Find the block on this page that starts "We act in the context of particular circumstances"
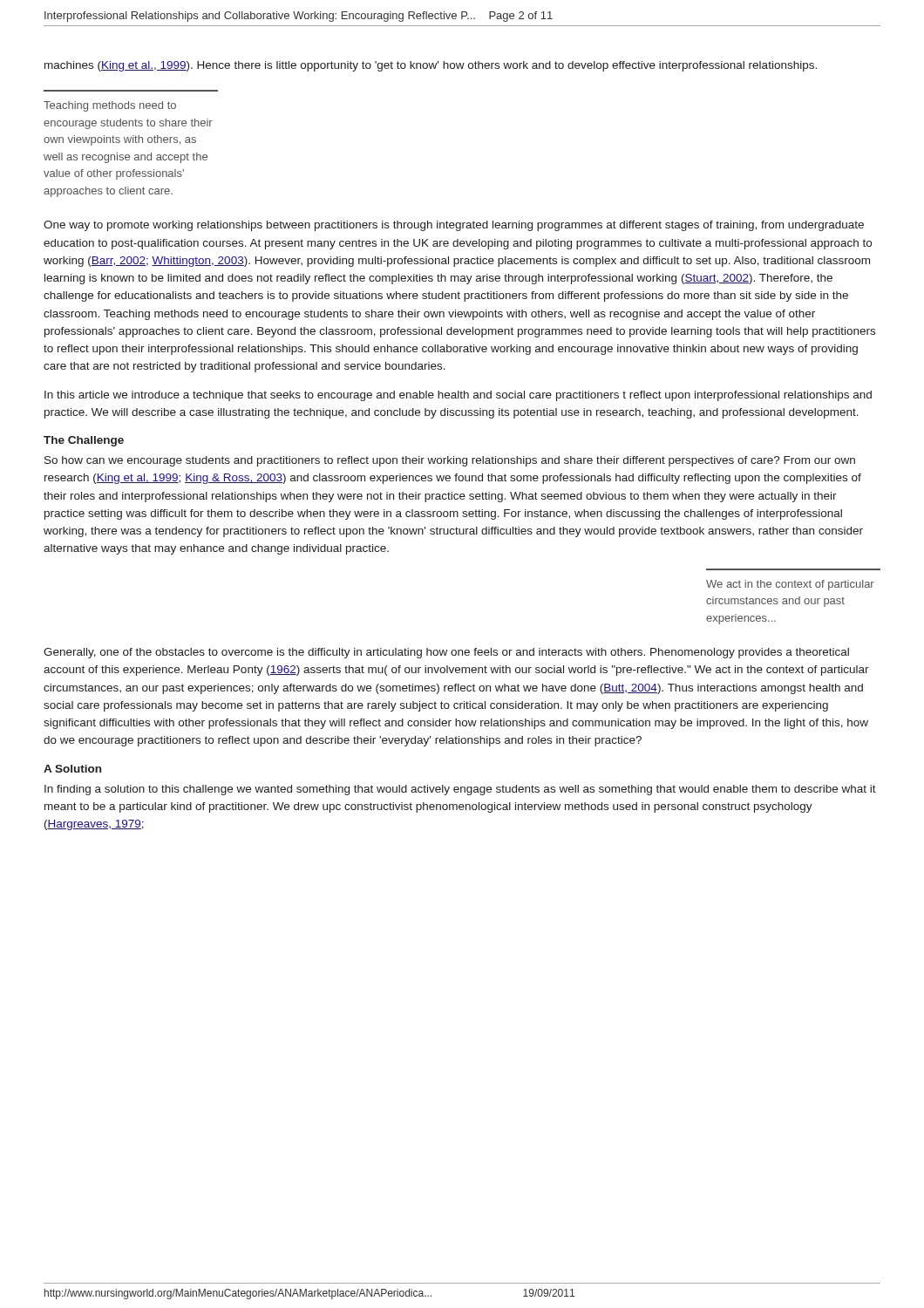 pos(790,600)
